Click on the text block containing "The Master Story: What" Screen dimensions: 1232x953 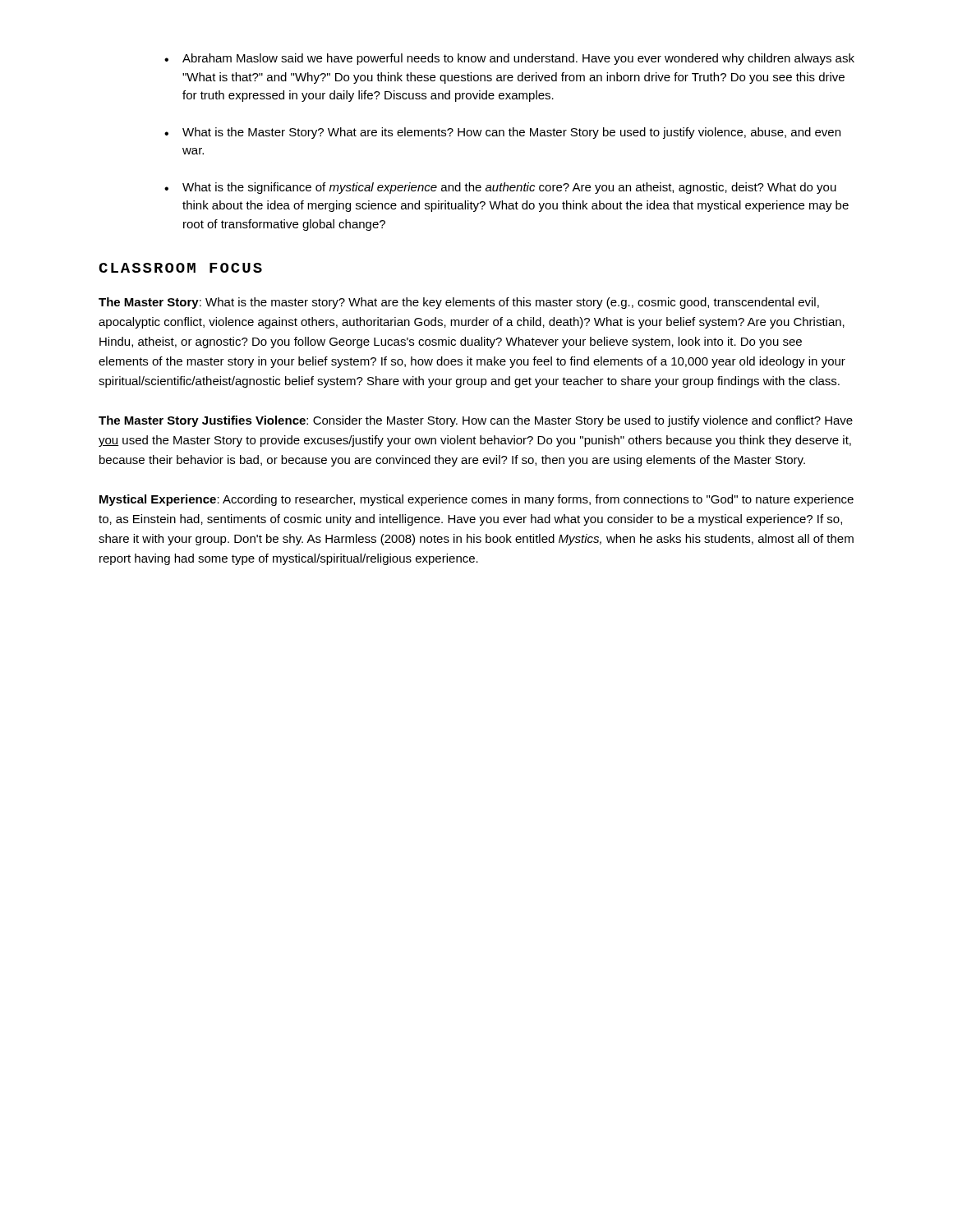[x=472, y=341]
